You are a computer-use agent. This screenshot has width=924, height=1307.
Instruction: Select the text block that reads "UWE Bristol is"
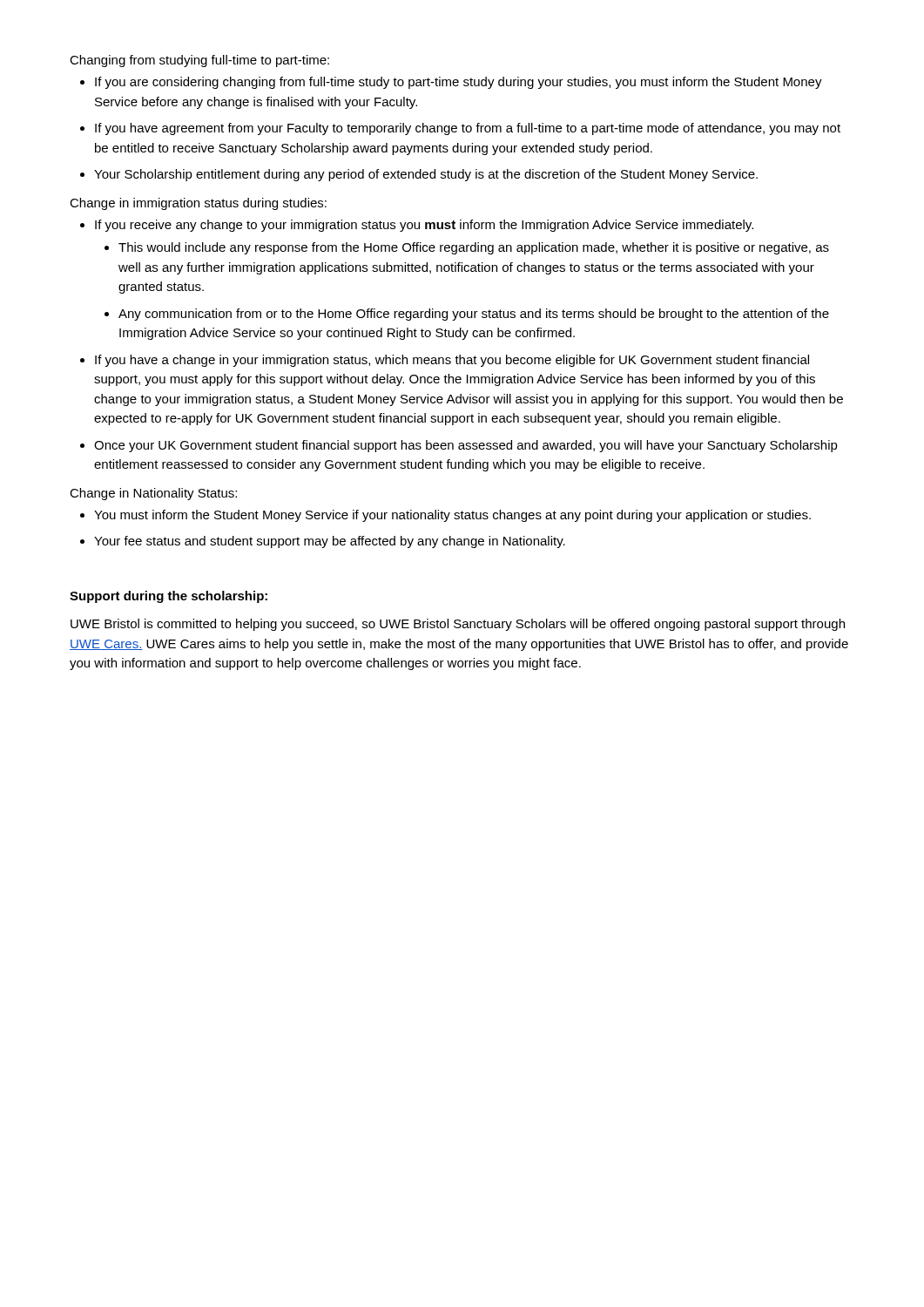pos(462,644)
